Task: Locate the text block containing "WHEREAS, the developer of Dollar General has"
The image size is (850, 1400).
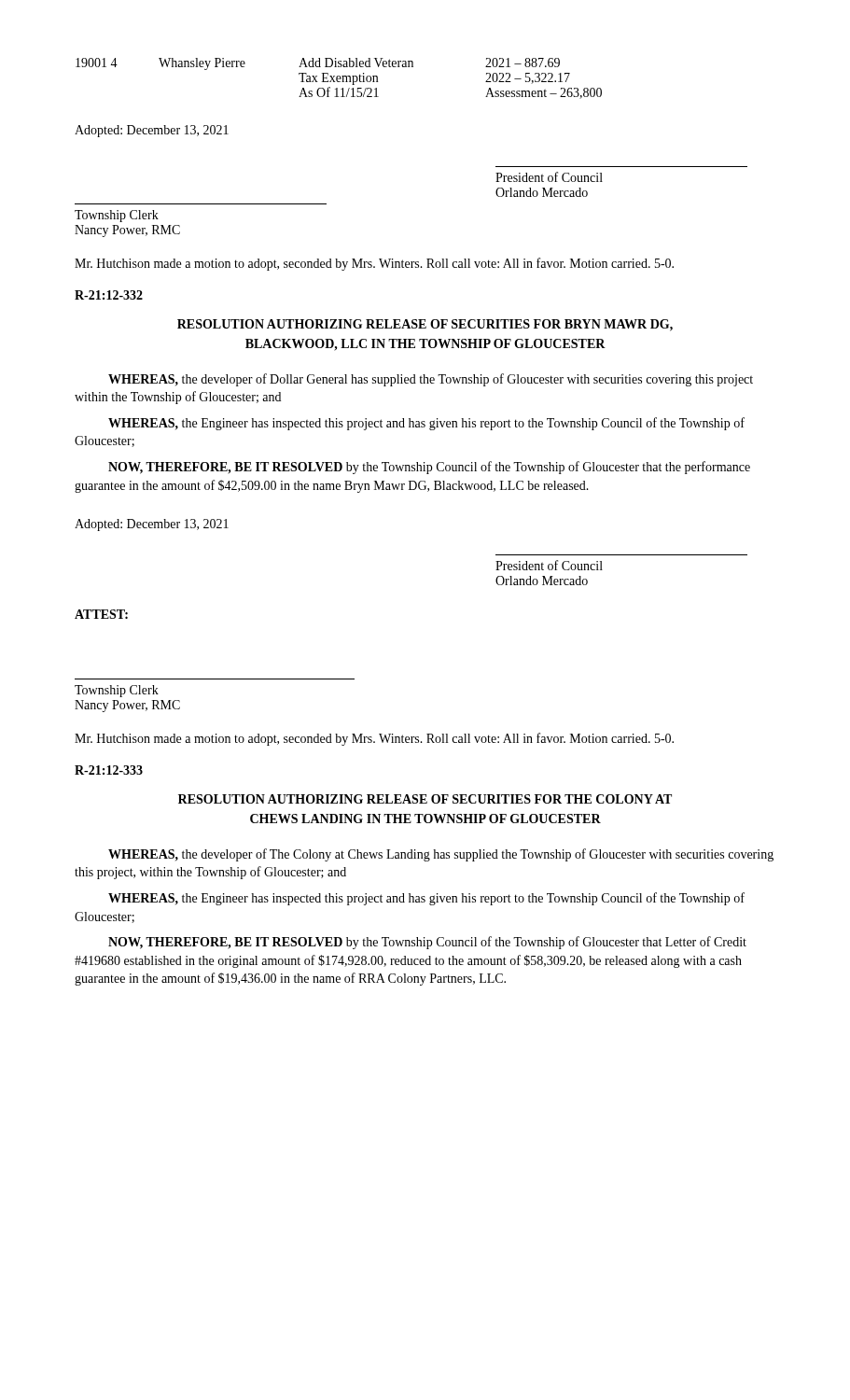Action: point(414,388)
